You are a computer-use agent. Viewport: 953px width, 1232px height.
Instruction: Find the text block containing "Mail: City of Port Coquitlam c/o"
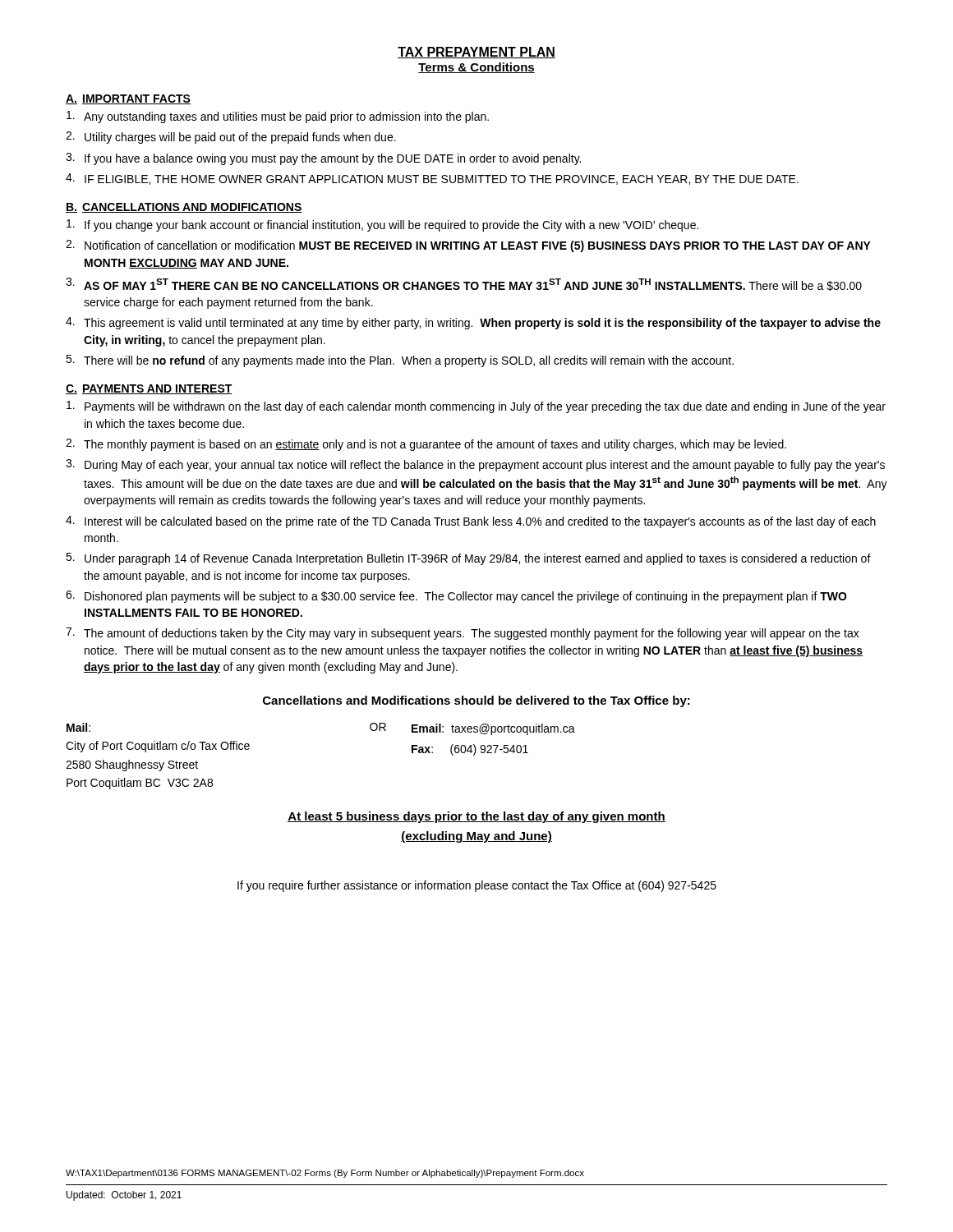[80, 729]
